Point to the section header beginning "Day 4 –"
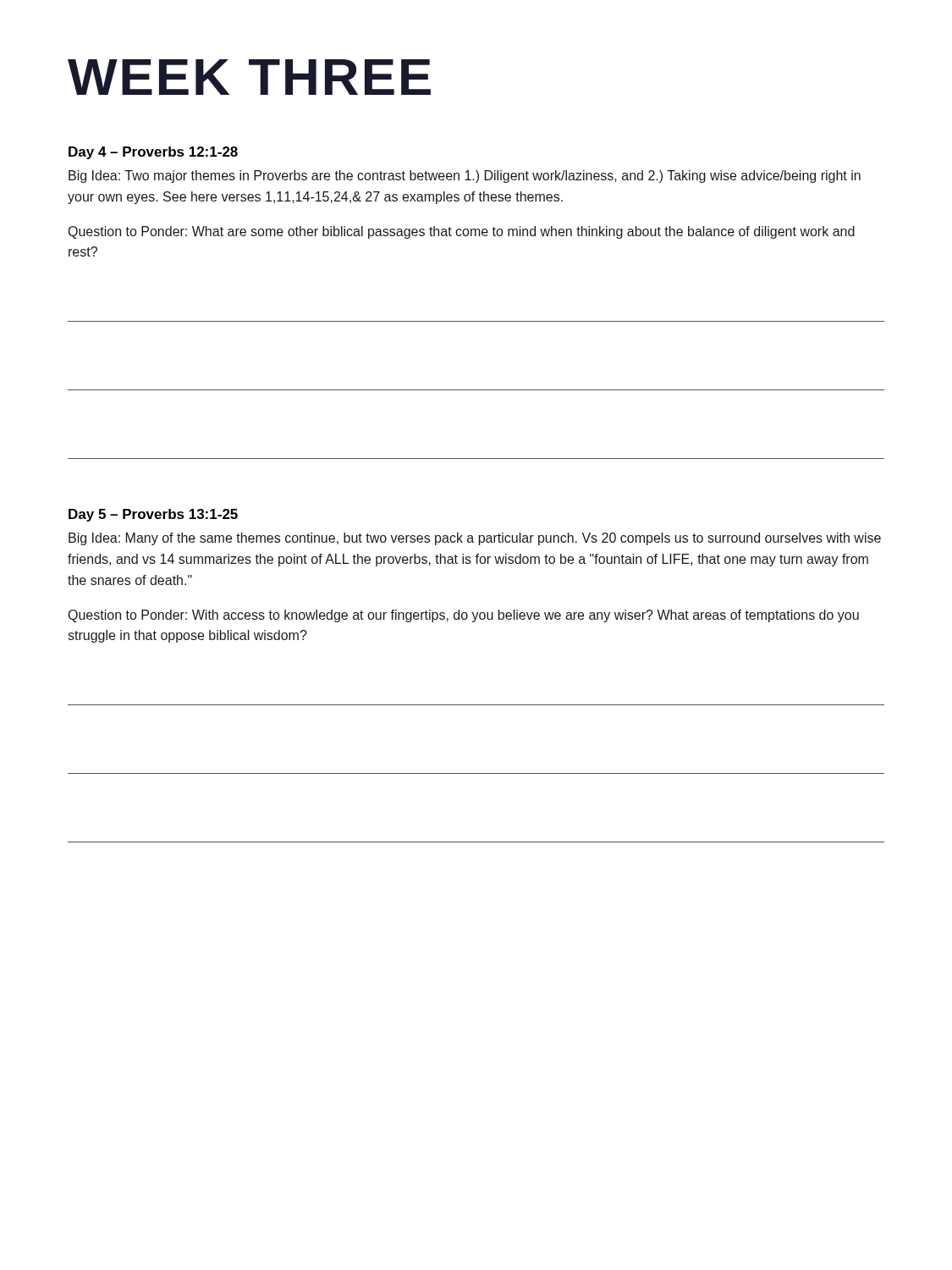The height and width of the screenshot is (1270, 952). pyautogui.click(x=153, y=153)
